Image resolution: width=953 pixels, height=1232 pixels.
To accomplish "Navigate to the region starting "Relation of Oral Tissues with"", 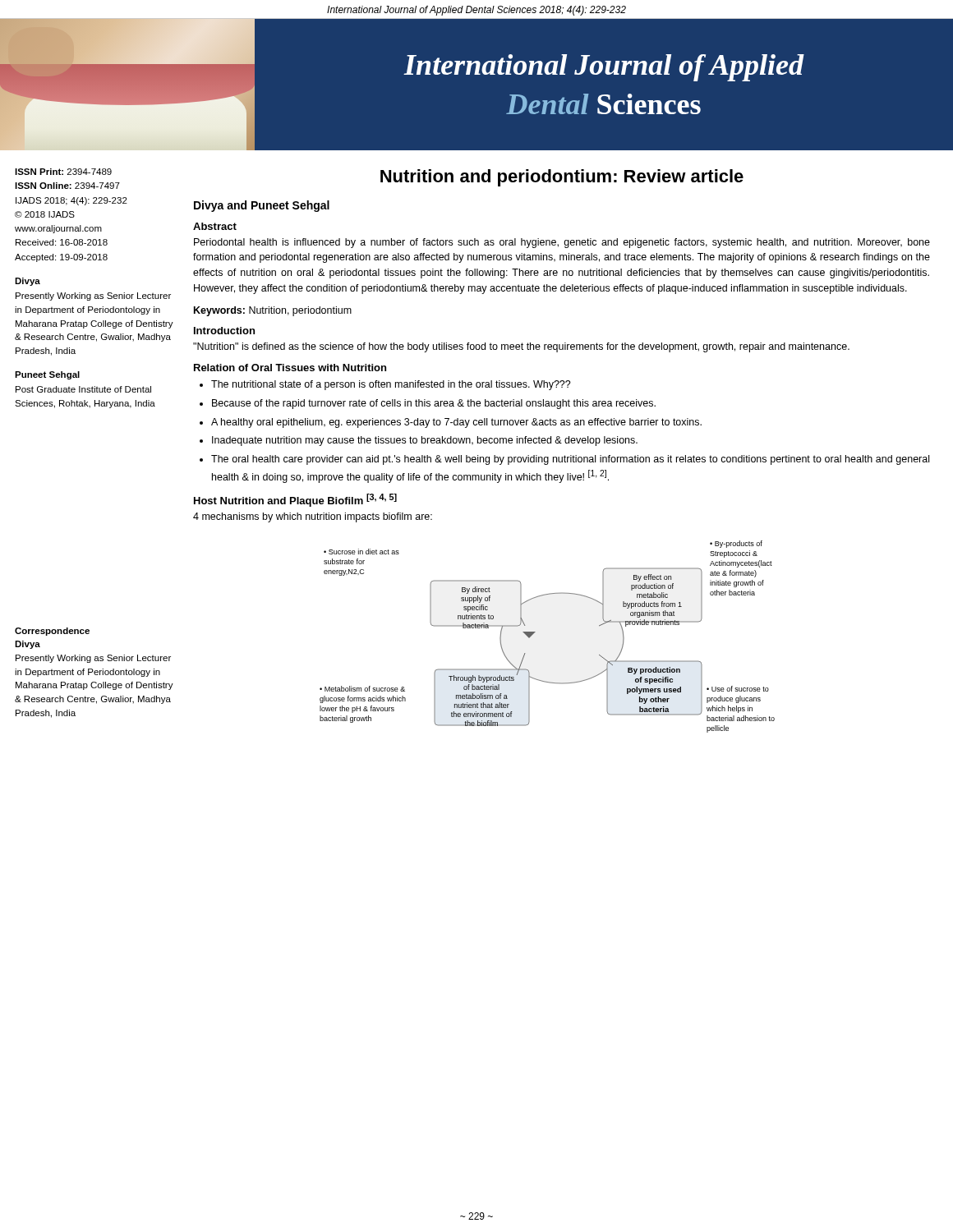I will [290, 368].
